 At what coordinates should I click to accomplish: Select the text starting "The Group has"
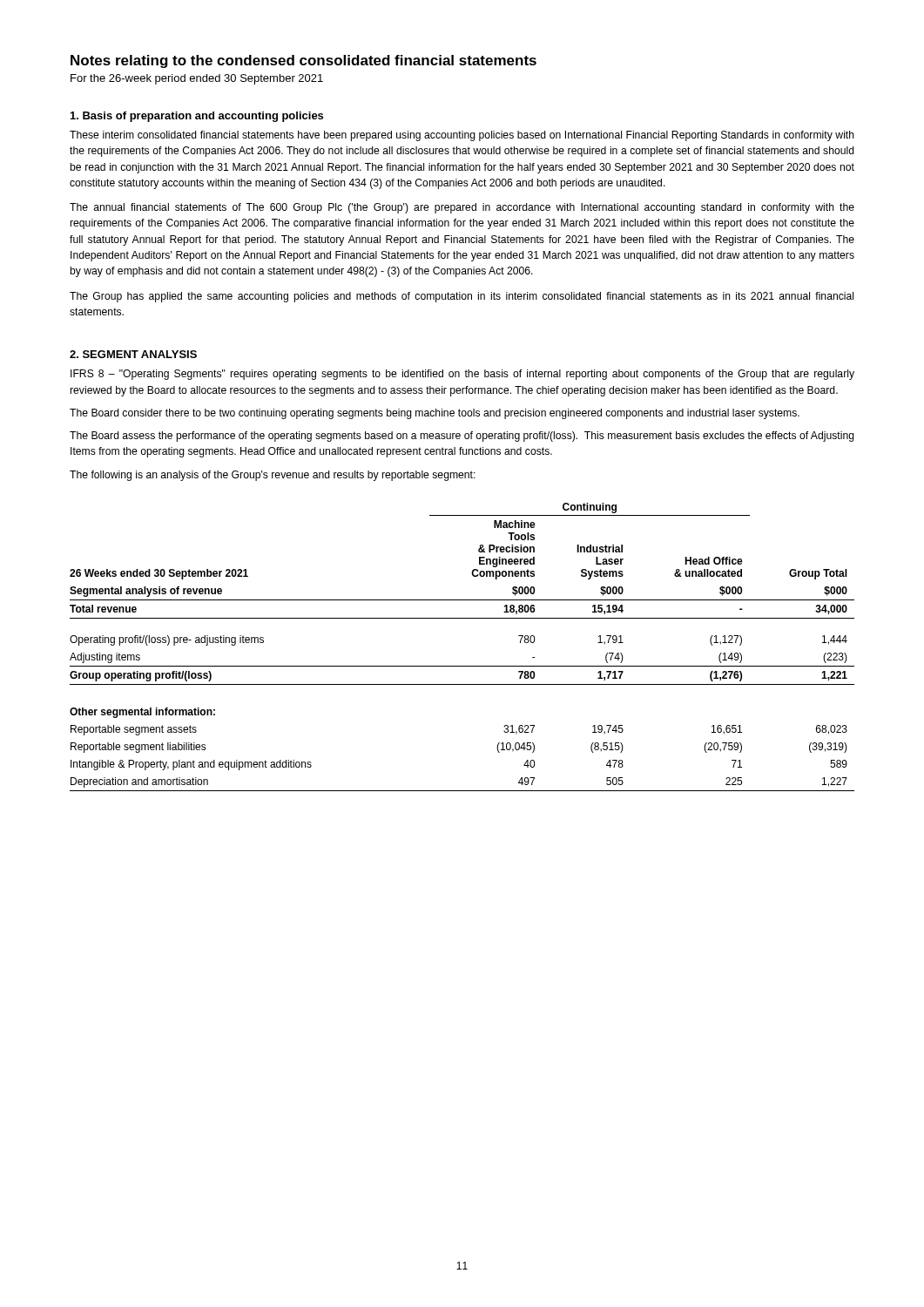click(462, 304)
